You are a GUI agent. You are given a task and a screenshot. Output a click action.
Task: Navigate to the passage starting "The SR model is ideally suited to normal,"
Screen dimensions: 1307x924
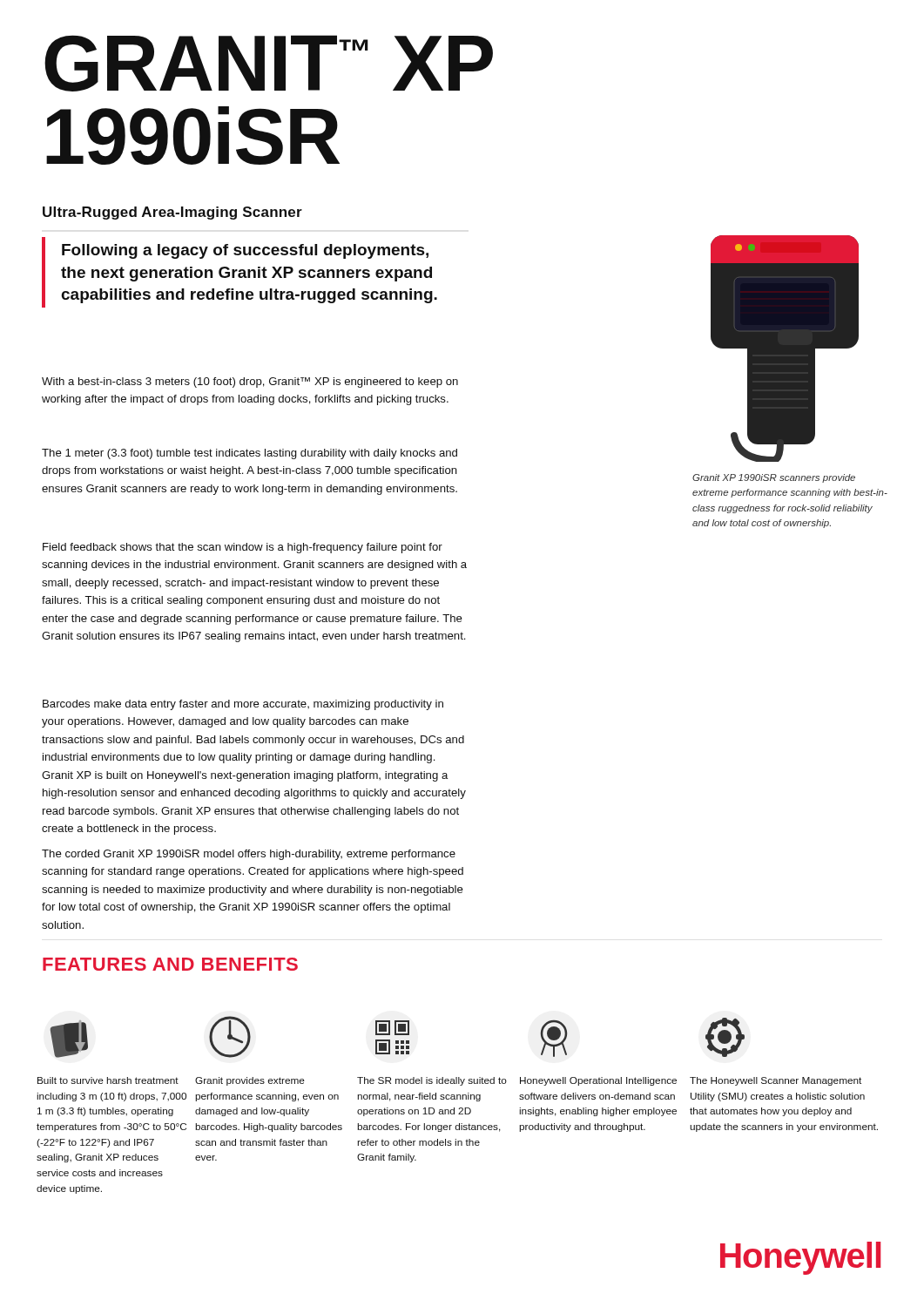tap(433, 1120)
